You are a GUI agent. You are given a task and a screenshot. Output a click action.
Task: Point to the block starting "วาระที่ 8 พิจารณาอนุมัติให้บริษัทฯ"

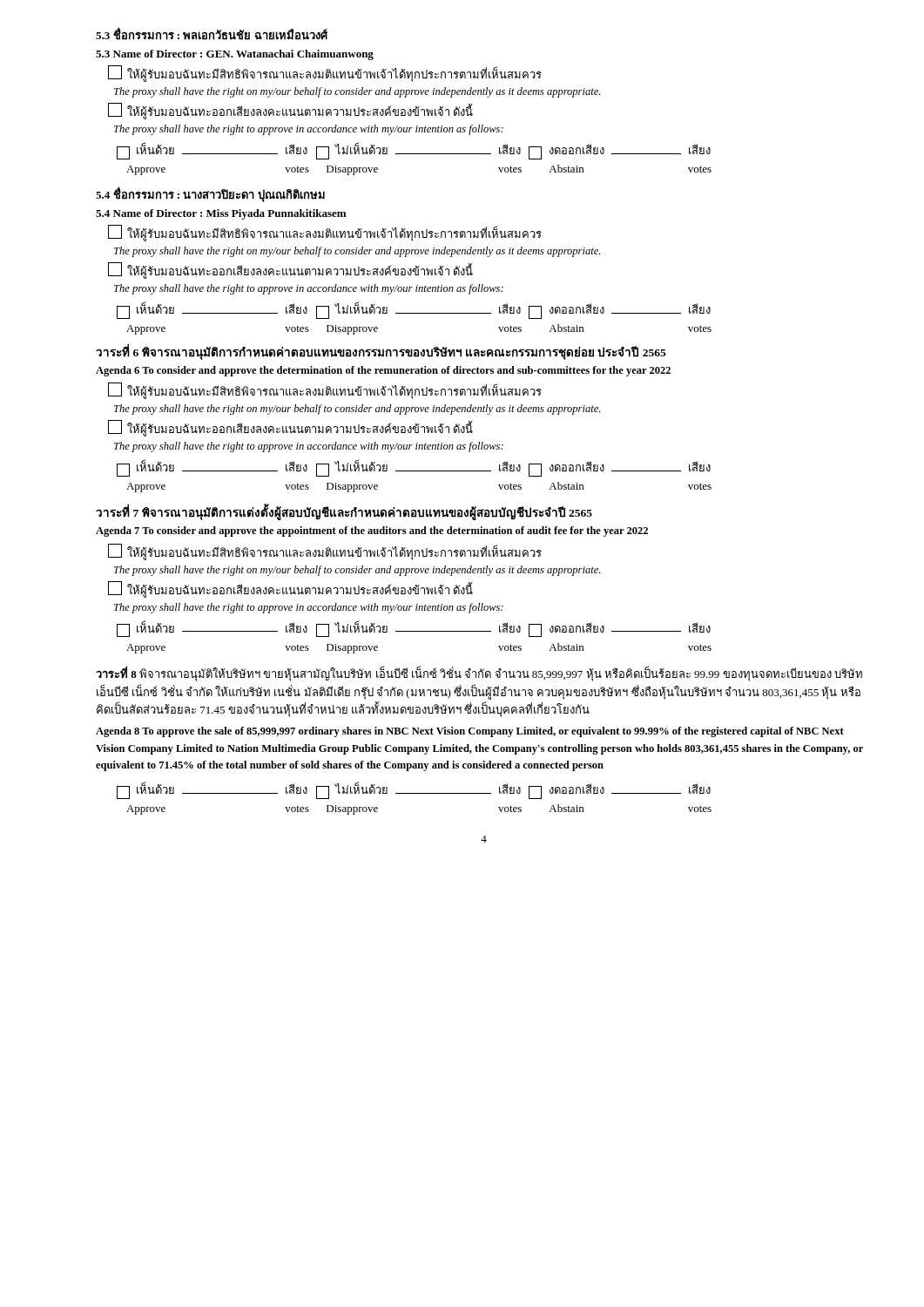(x=479, y=692)
